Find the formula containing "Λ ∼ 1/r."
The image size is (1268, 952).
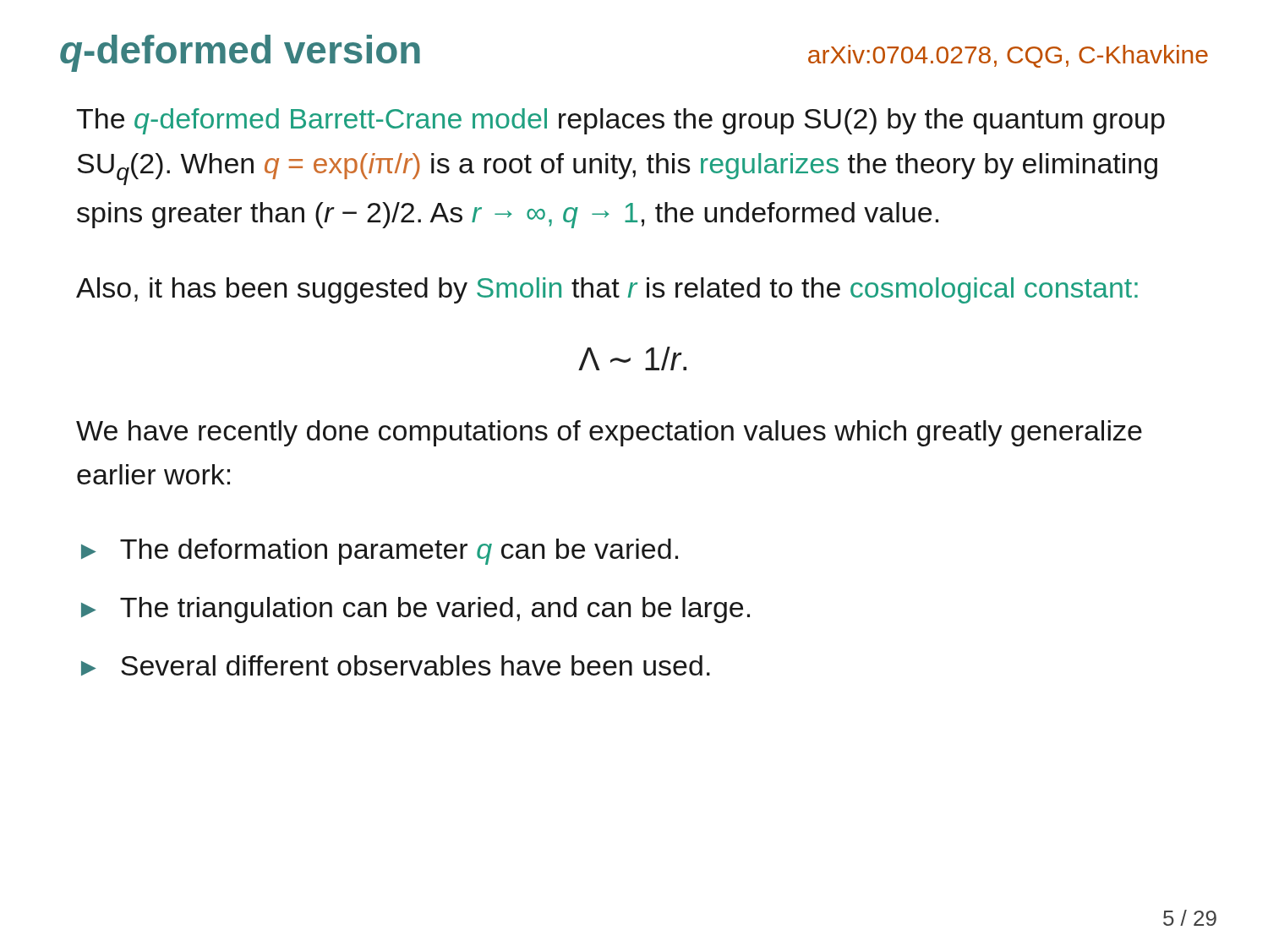coord(634,359)
